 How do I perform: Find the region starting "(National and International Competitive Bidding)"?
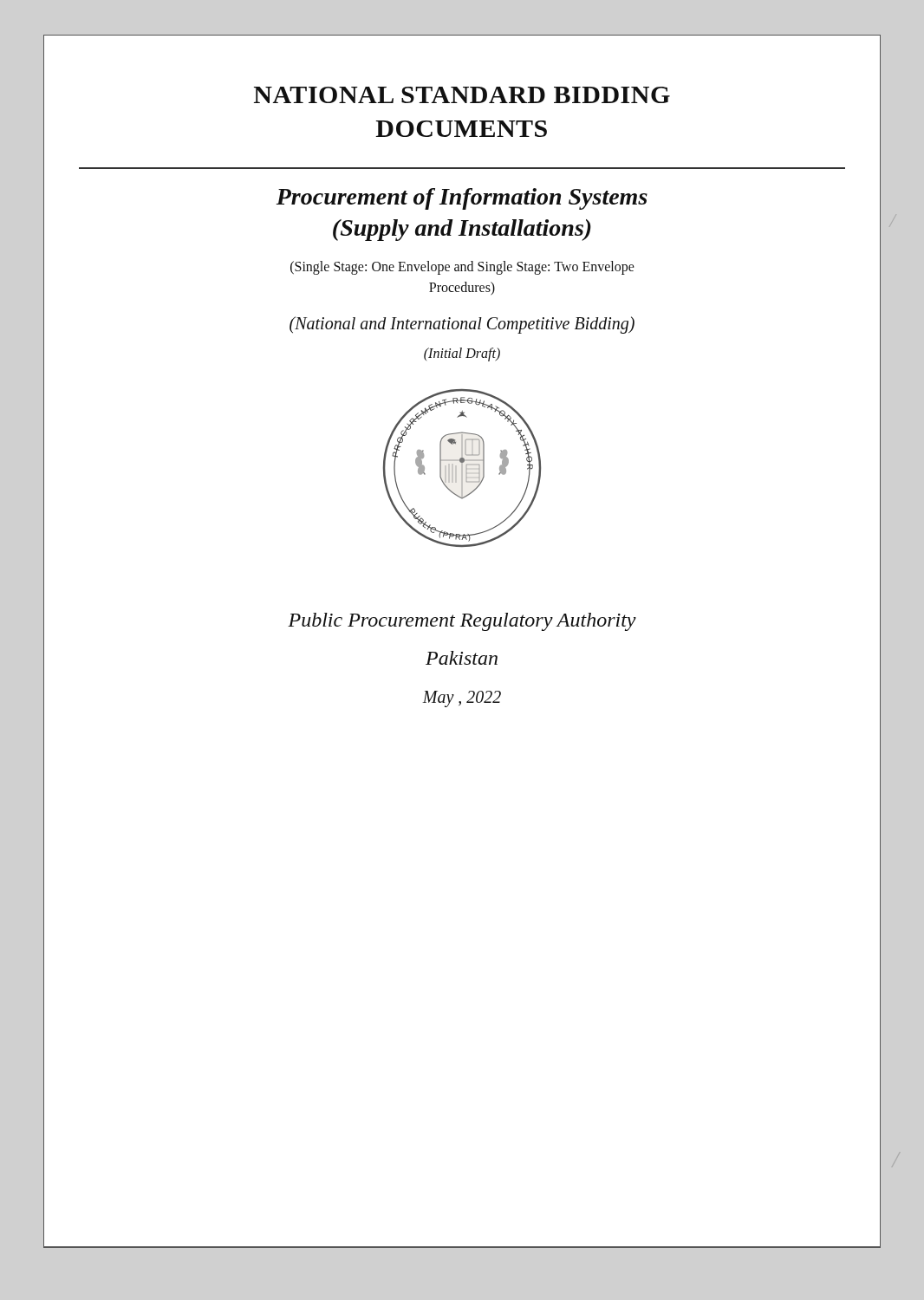[462, 324]
